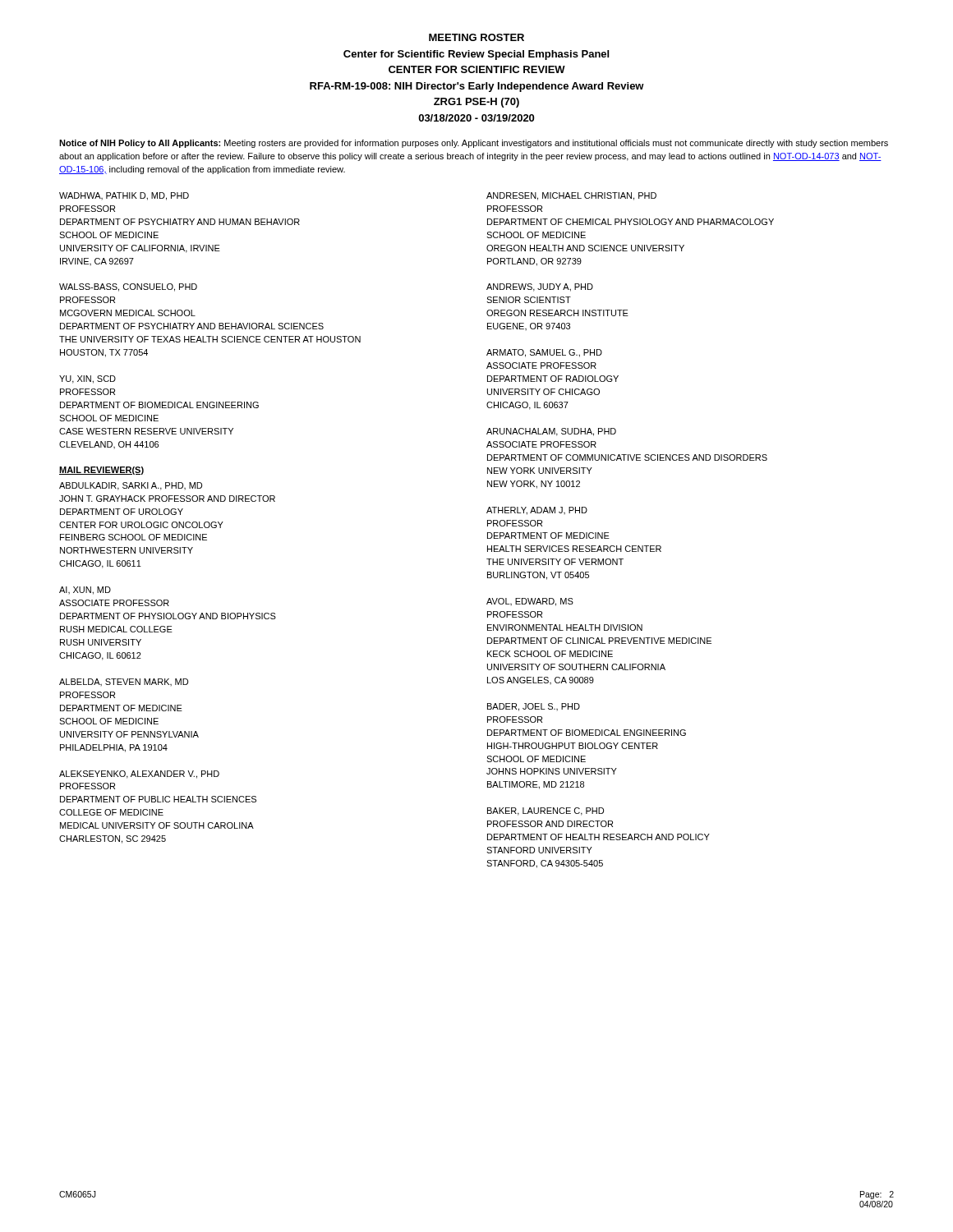The height and width of the screenshot is (1232, 953).
Task: Locate the text block containing "YU, XIN, SCD PROFESSOR DEPARTMENT OF BIOMEDICAL"
Action: coord(159,411)
